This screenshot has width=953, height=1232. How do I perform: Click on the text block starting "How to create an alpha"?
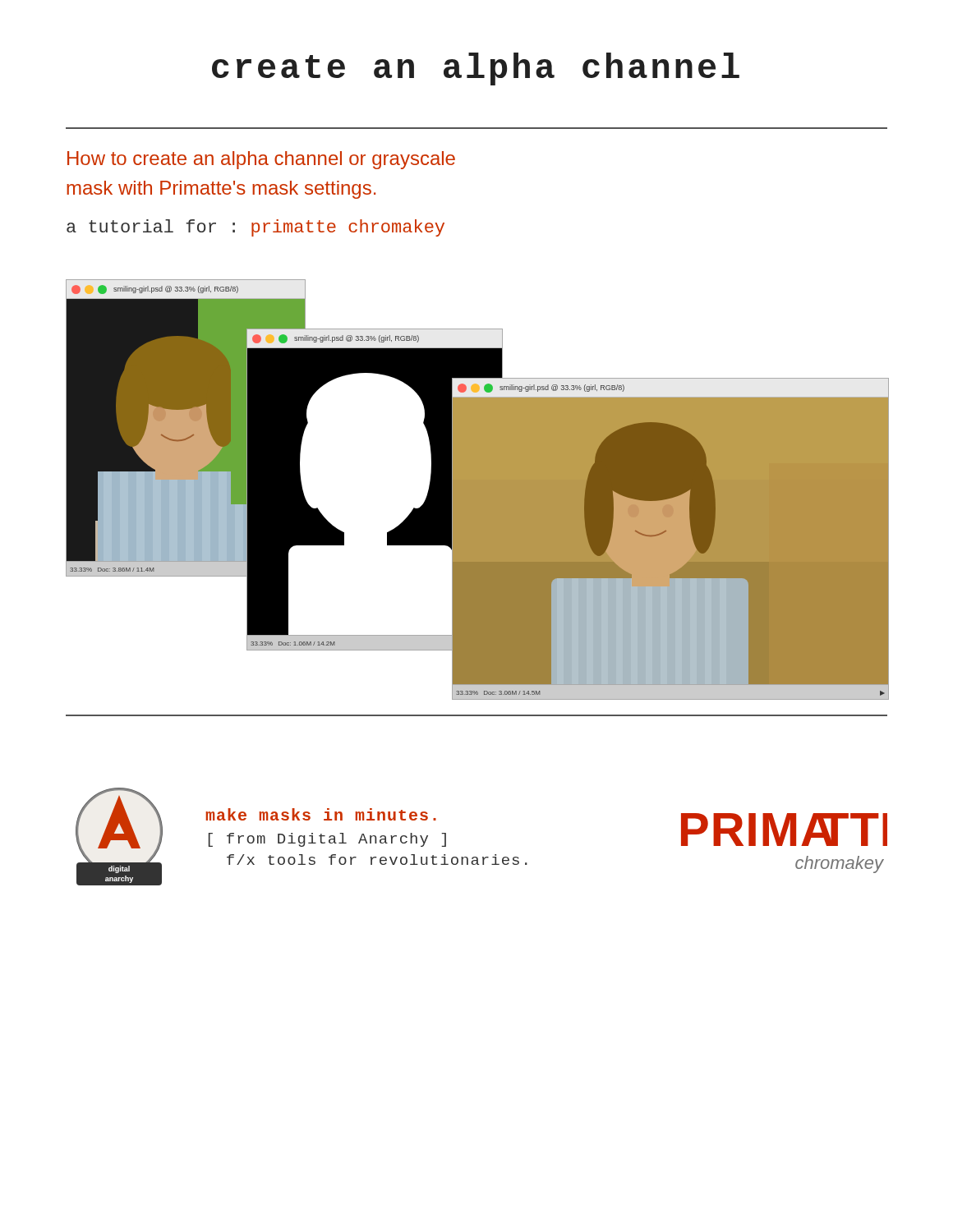(x=261, y=160)
